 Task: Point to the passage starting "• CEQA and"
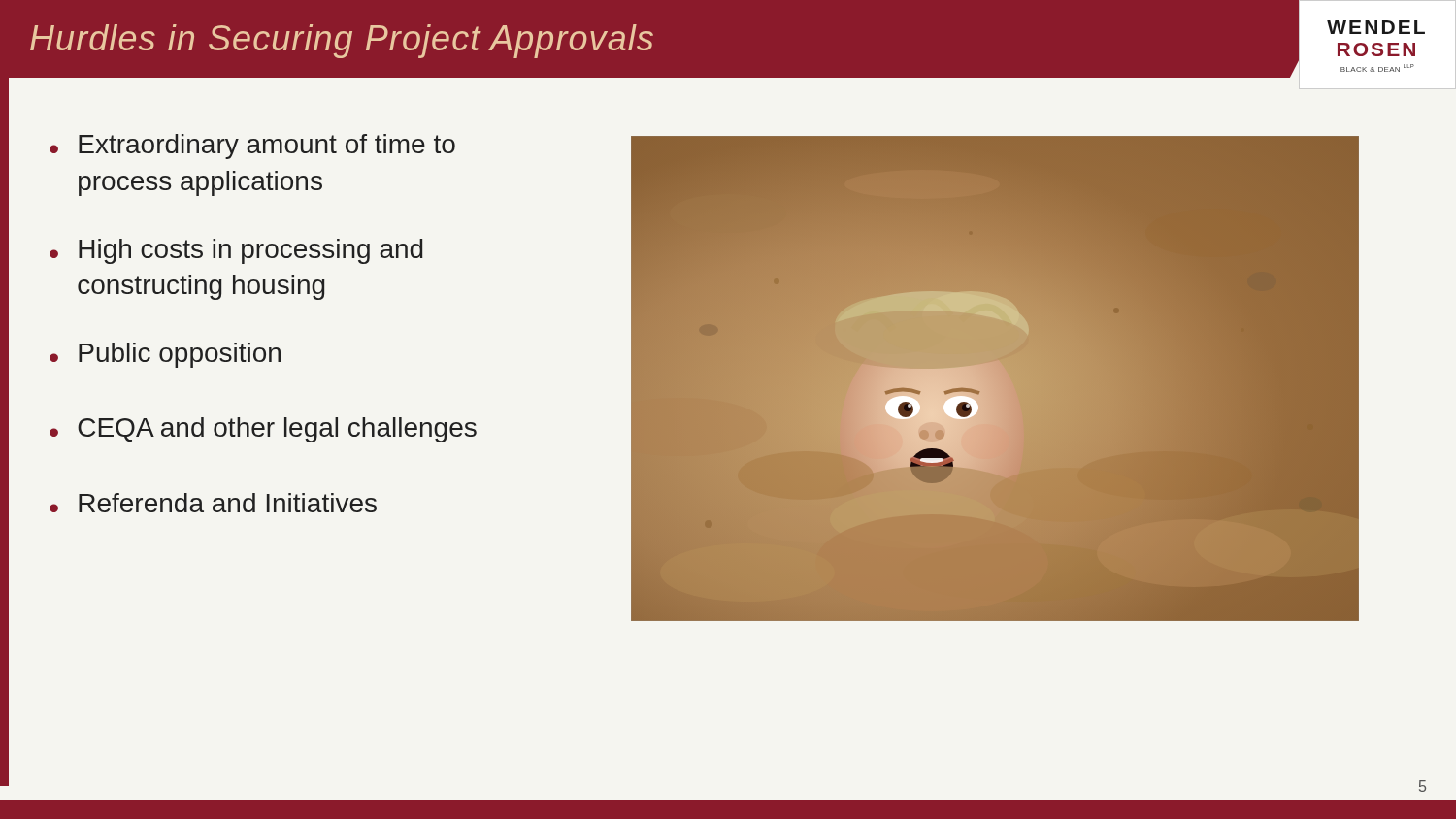[x=263, y=432]
